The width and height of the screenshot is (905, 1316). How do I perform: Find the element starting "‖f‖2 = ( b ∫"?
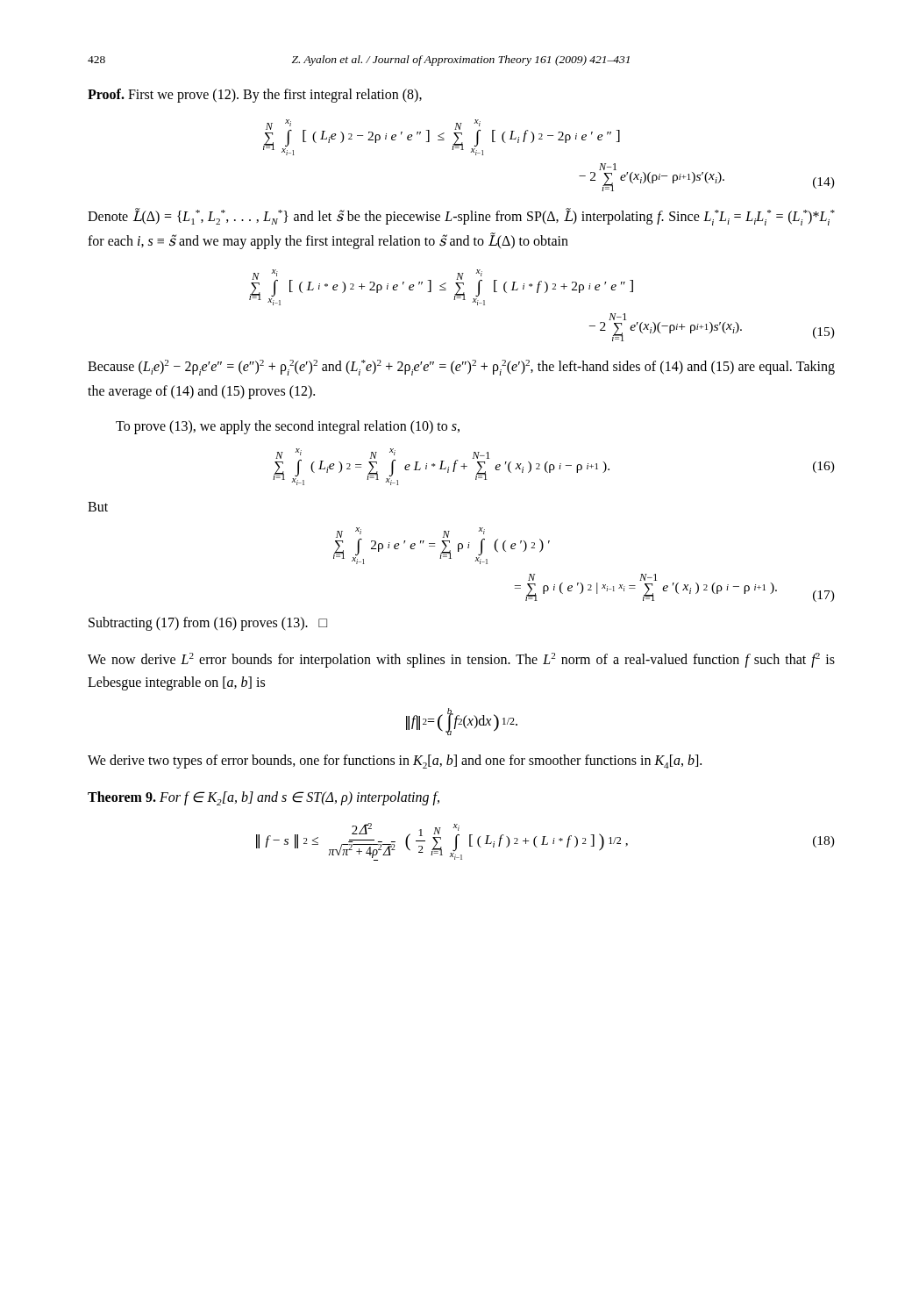pos(461,721)
